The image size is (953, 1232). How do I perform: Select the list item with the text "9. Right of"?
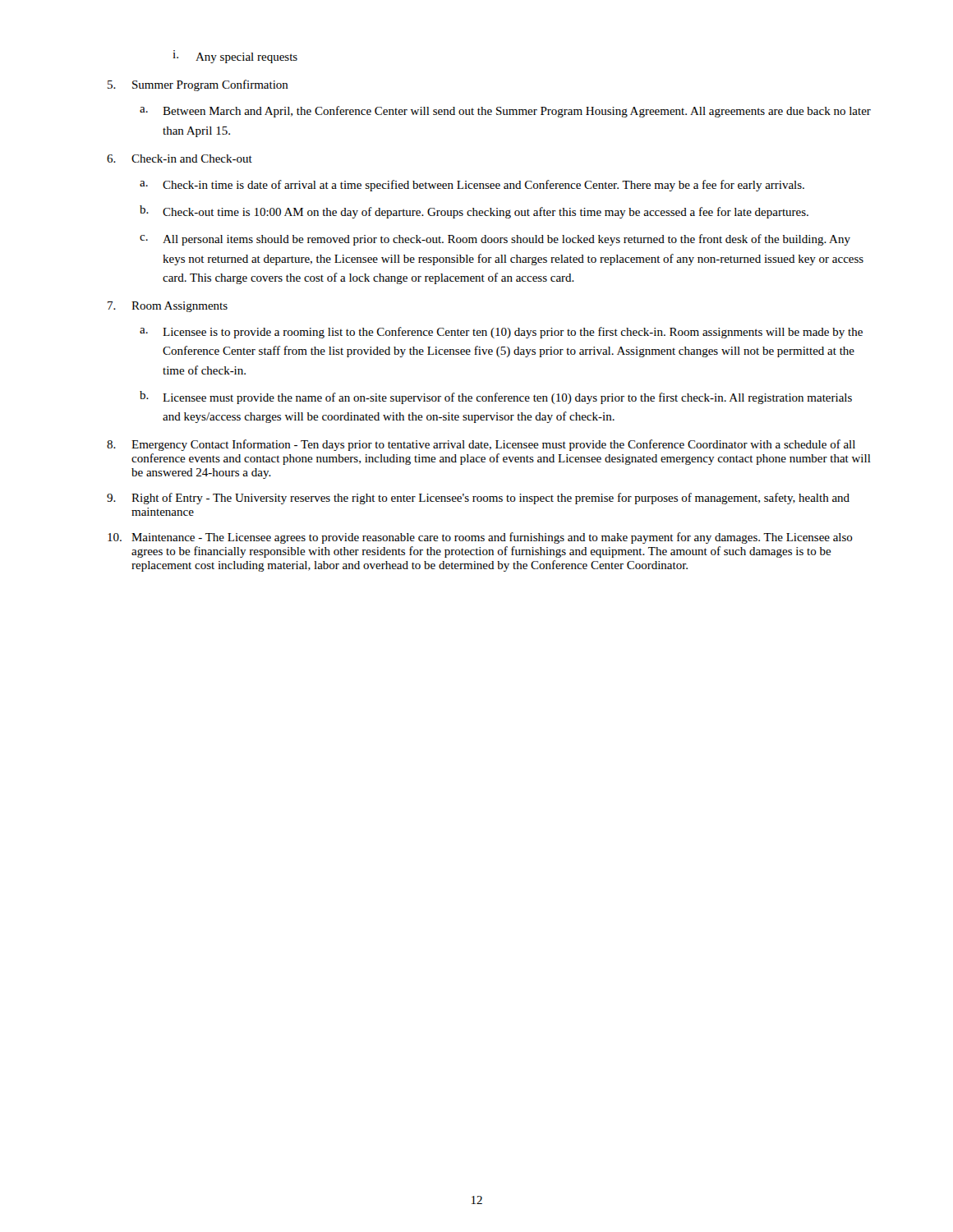tap(489, 505)
